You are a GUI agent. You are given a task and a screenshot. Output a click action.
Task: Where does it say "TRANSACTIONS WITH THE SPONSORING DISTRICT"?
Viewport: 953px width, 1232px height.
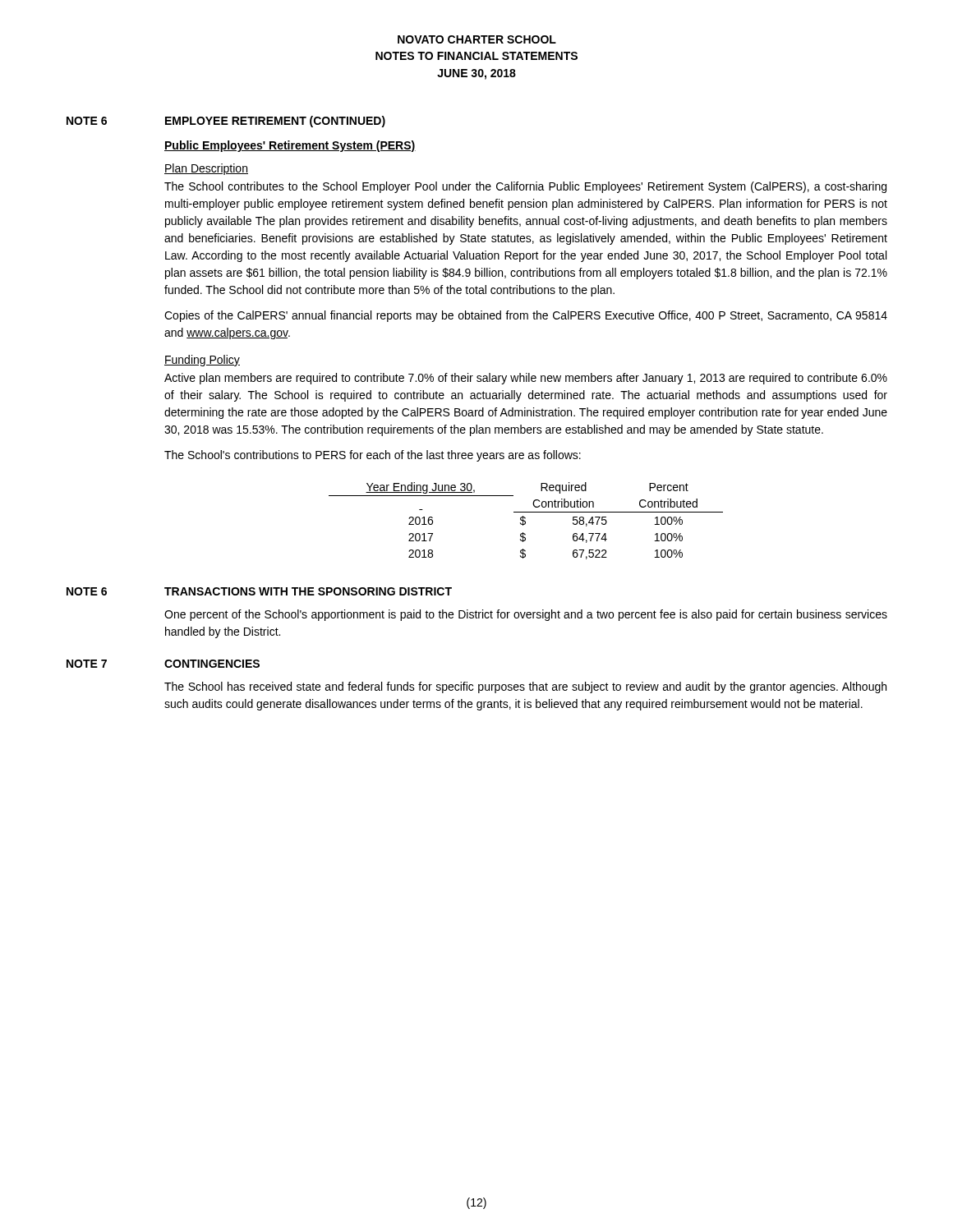[x=308, y=592]
